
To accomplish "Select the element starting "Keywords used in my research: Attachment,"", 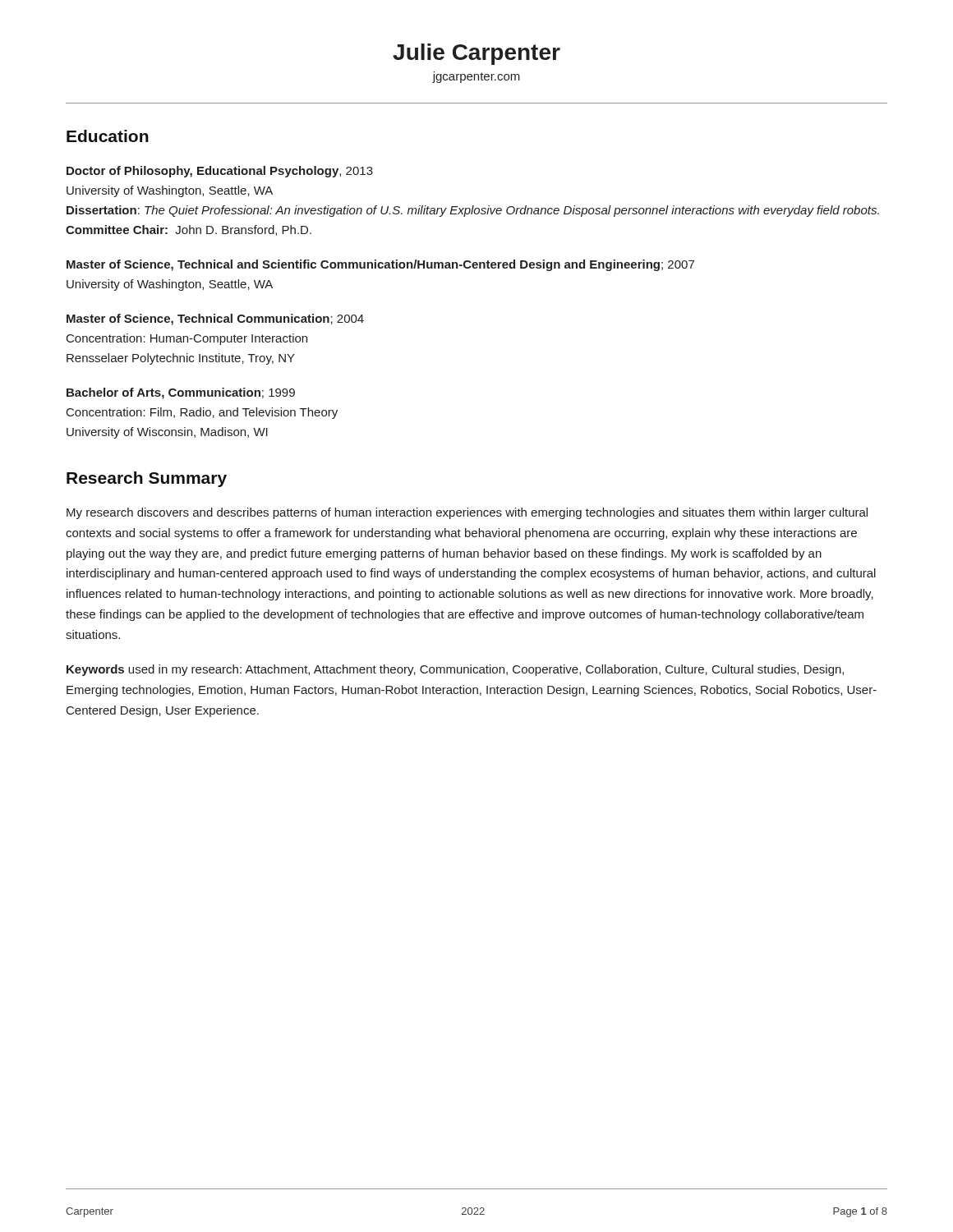I will click(x=471, y=689).
